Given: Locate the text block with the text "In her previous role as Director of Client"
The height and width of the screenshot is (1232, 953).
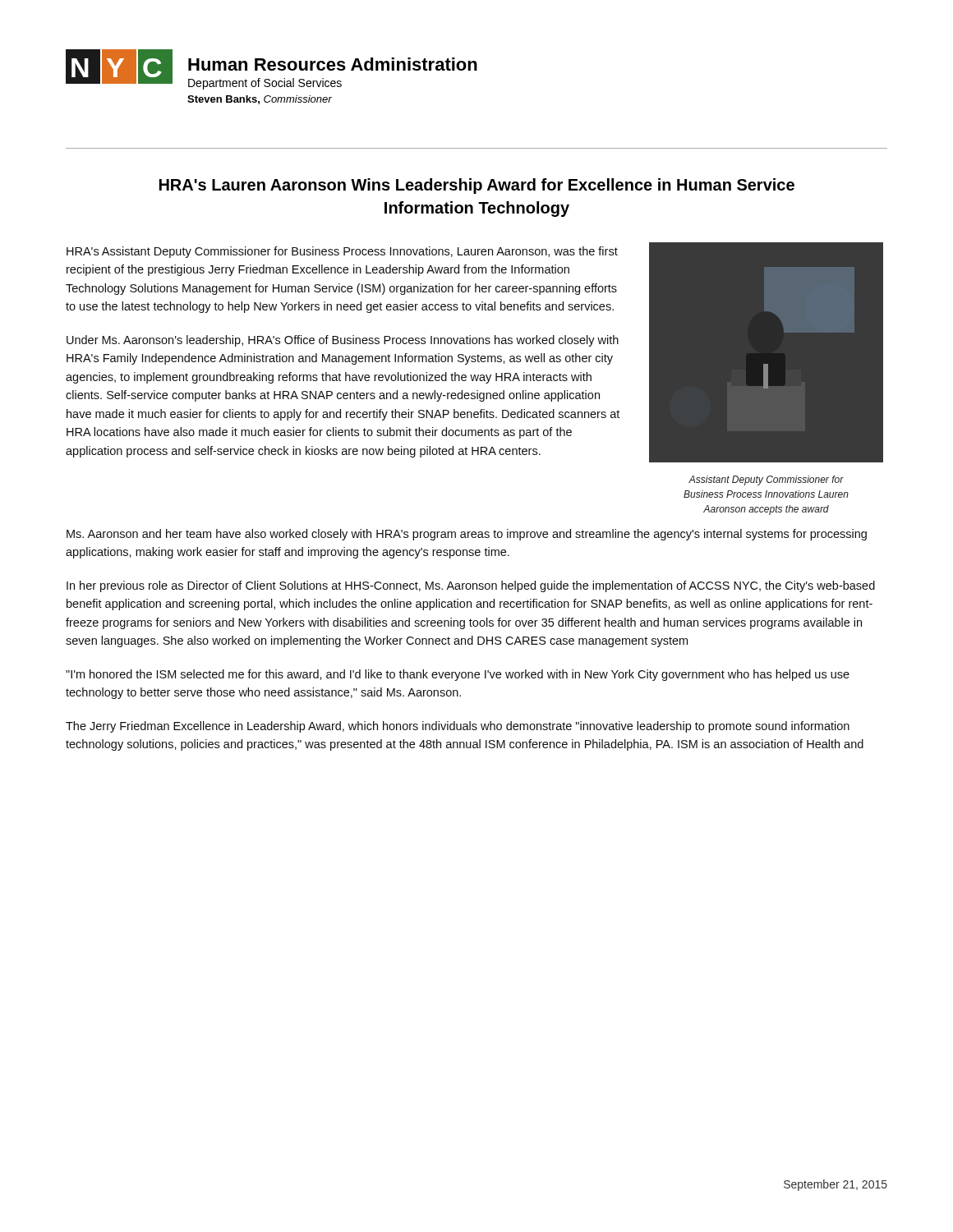Looking at the screenshot, I should tap(470, 613).
